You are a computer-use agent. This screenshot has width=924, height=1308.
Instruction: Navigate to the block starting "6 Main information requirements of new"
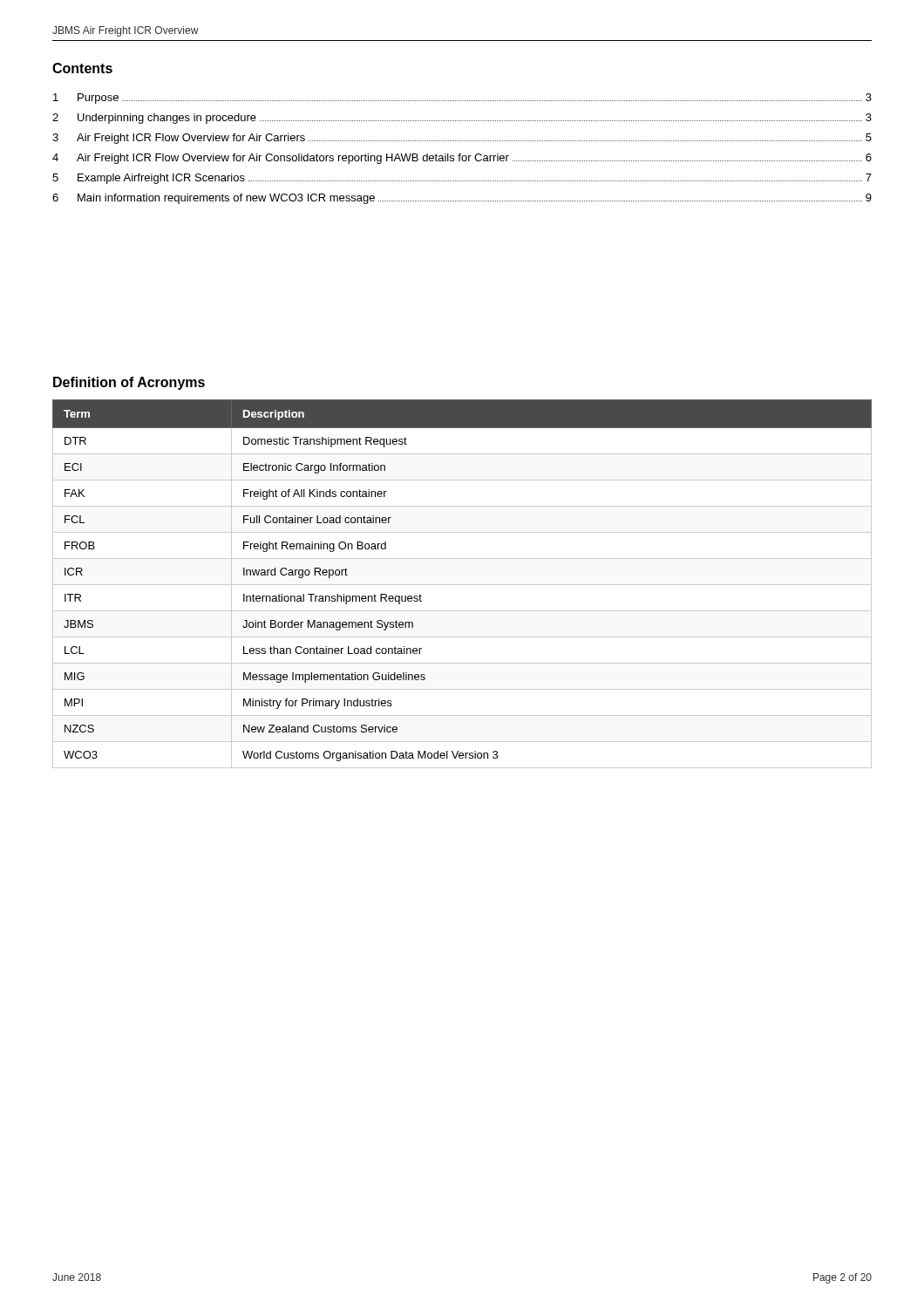462,198
